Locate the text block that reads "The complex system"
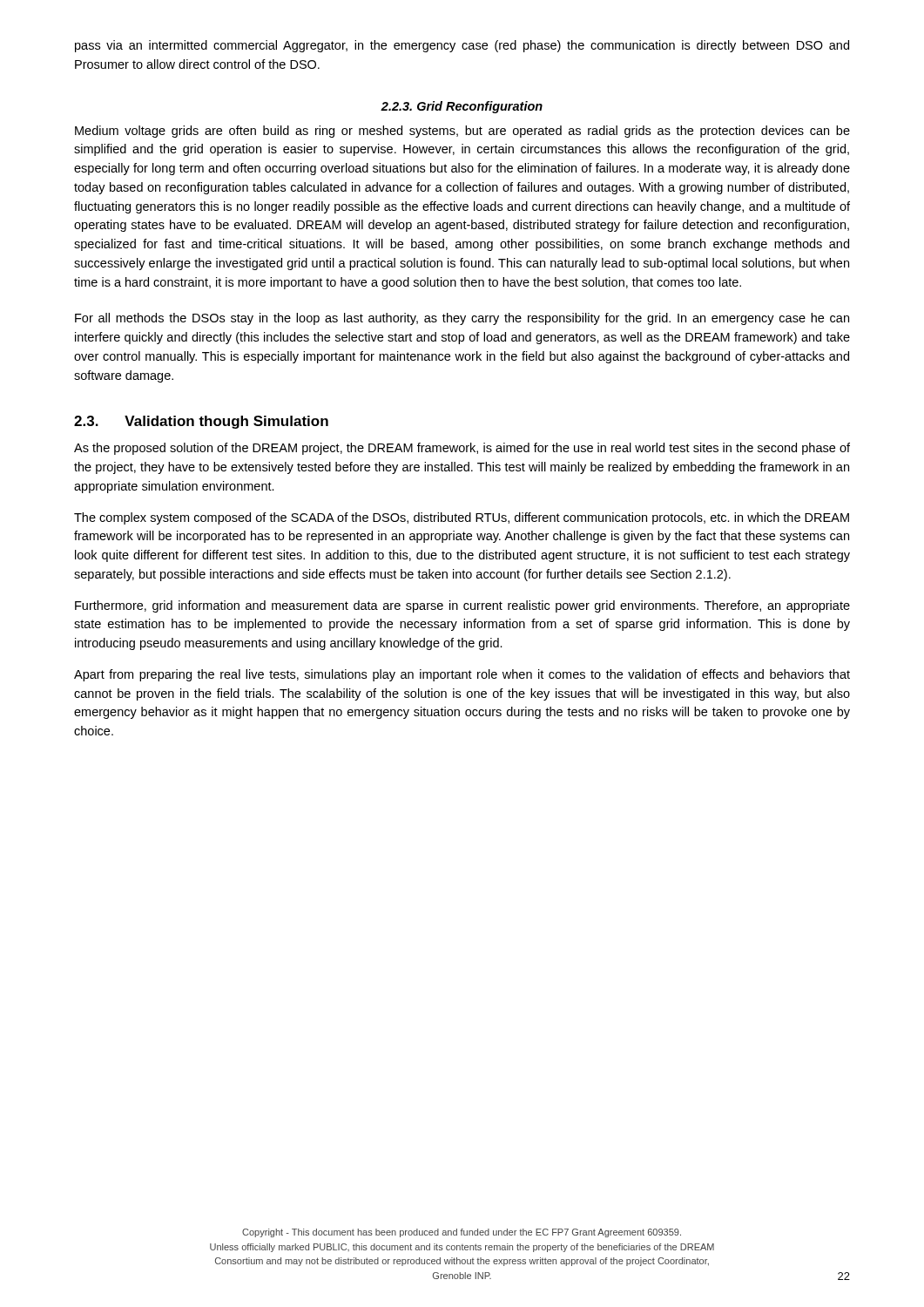The width and height of the screenshot is (924, 1307). [x=462, y=546]
